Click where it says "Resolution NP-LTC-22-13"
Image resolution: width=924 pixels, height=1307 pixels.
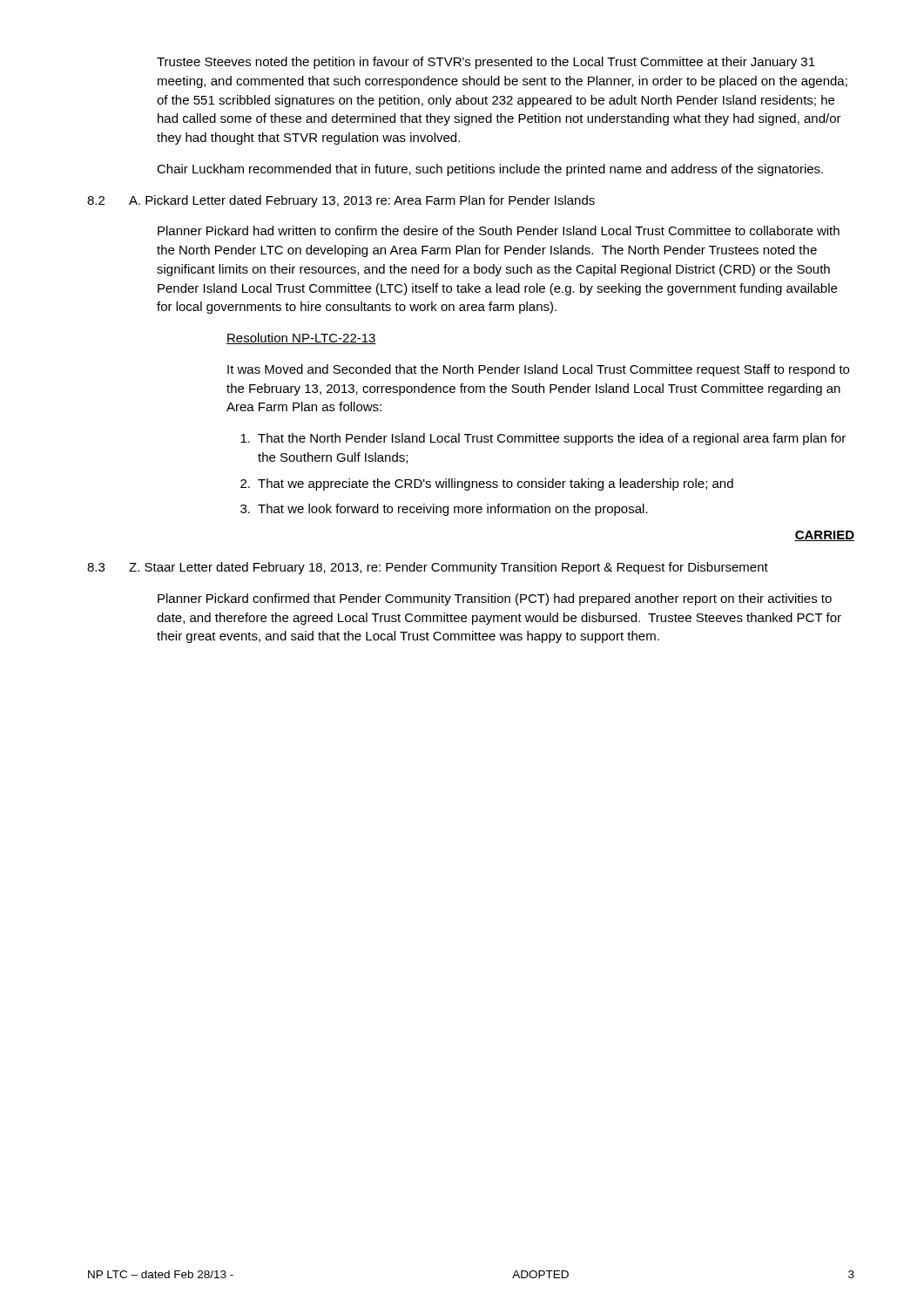[301, 338]
